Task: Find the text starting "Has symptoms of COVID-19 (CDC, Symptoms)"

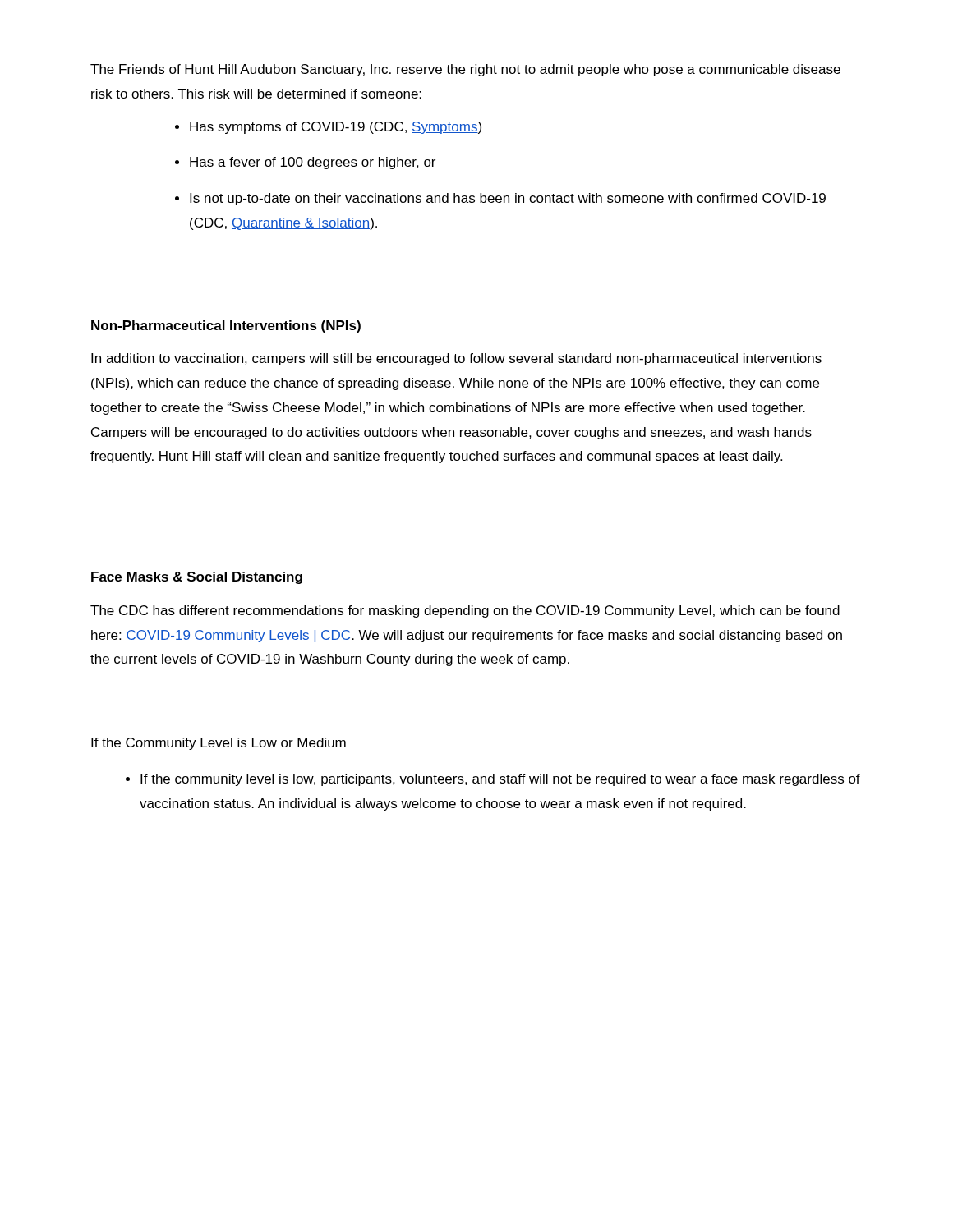Action: point(336,126)
